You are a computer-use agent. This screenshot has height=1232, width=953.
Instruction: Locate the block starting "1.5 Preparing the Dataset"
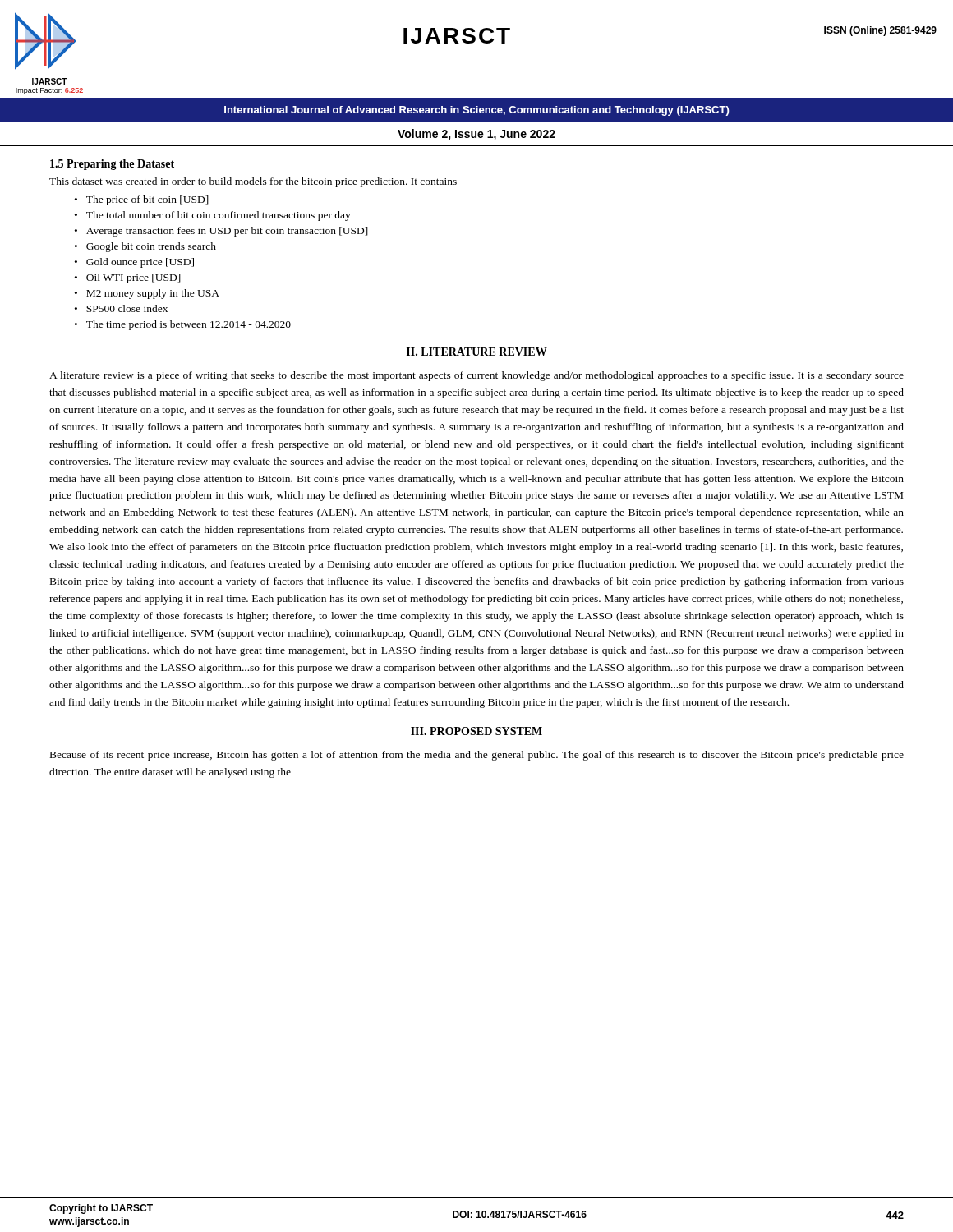(112, 164)
